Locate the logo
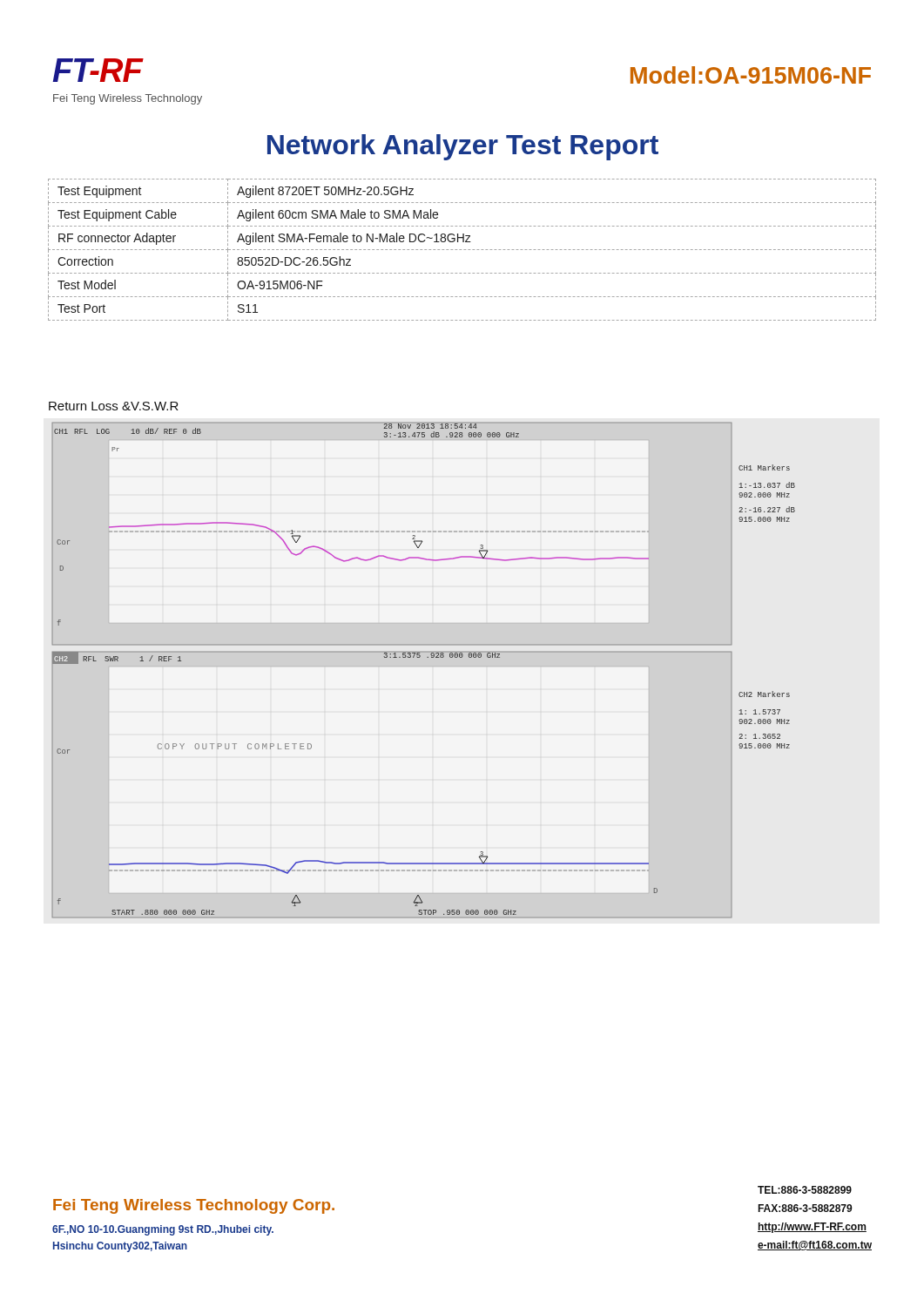This screenshot has width=924, height=1307. [x=127, y=78]
